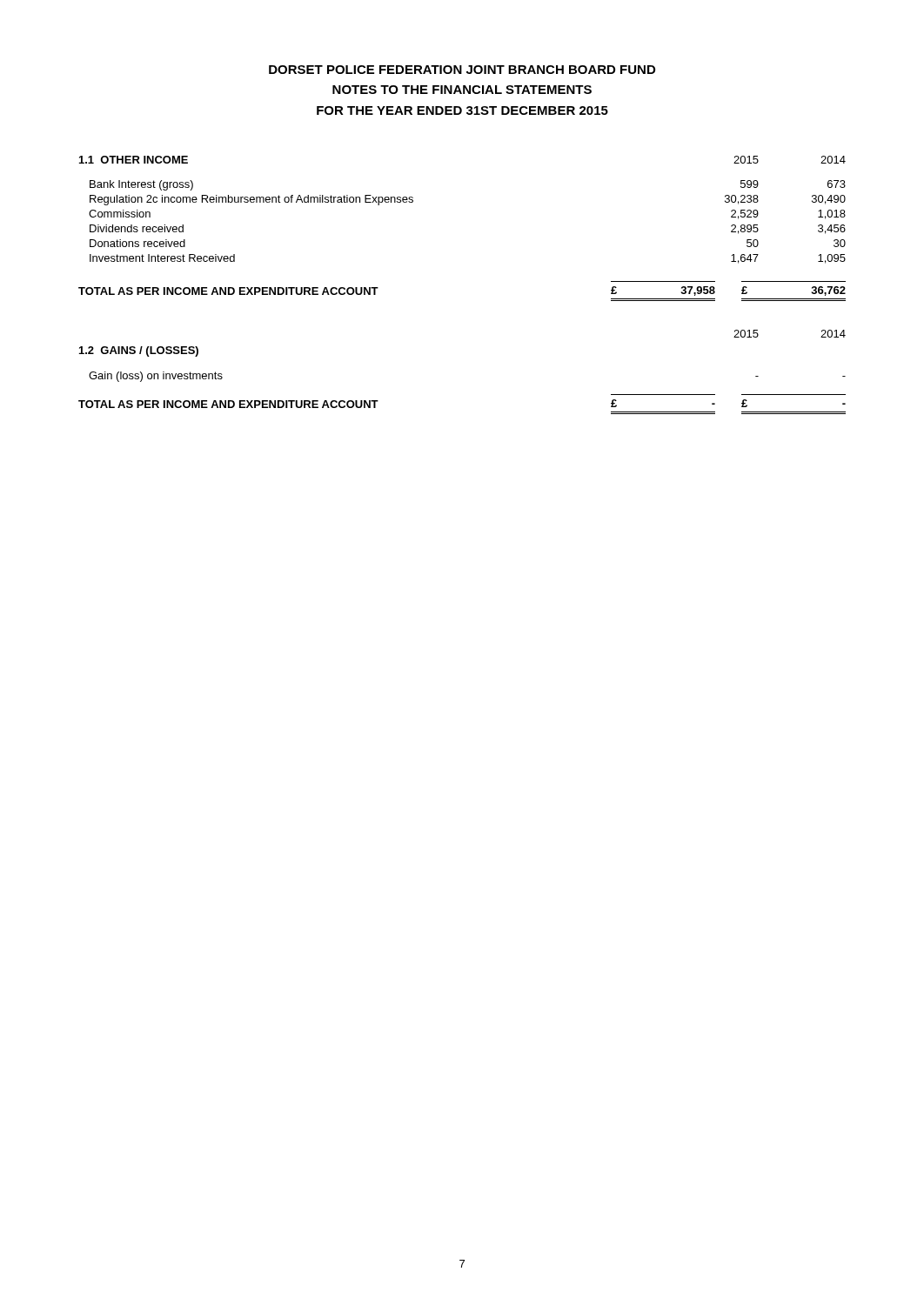Select the table that reads "Bank Interest (gross)"

click(x=462, y=239)
